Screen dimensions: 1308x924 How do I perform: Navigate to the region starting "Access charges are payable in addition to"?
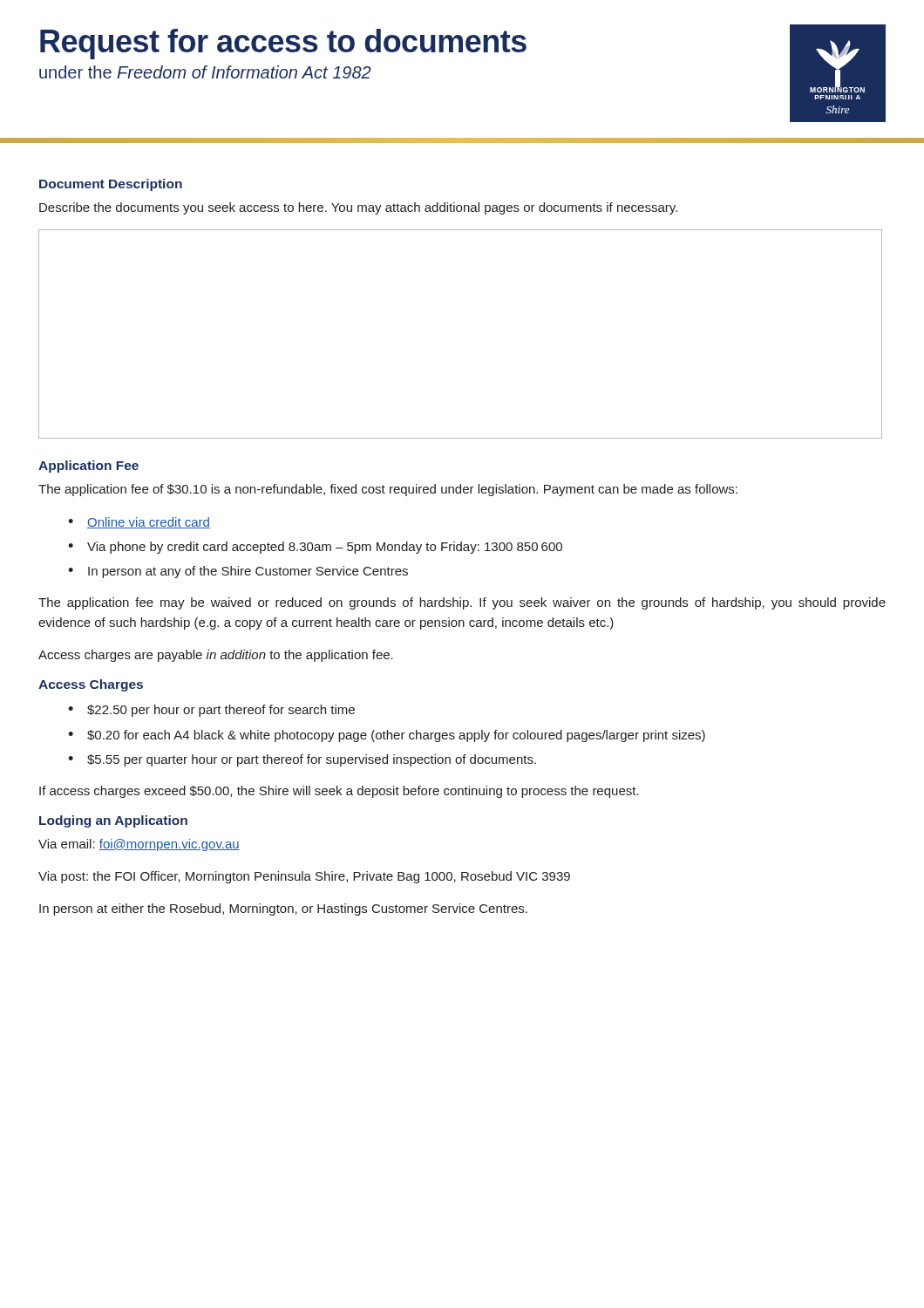216,655
